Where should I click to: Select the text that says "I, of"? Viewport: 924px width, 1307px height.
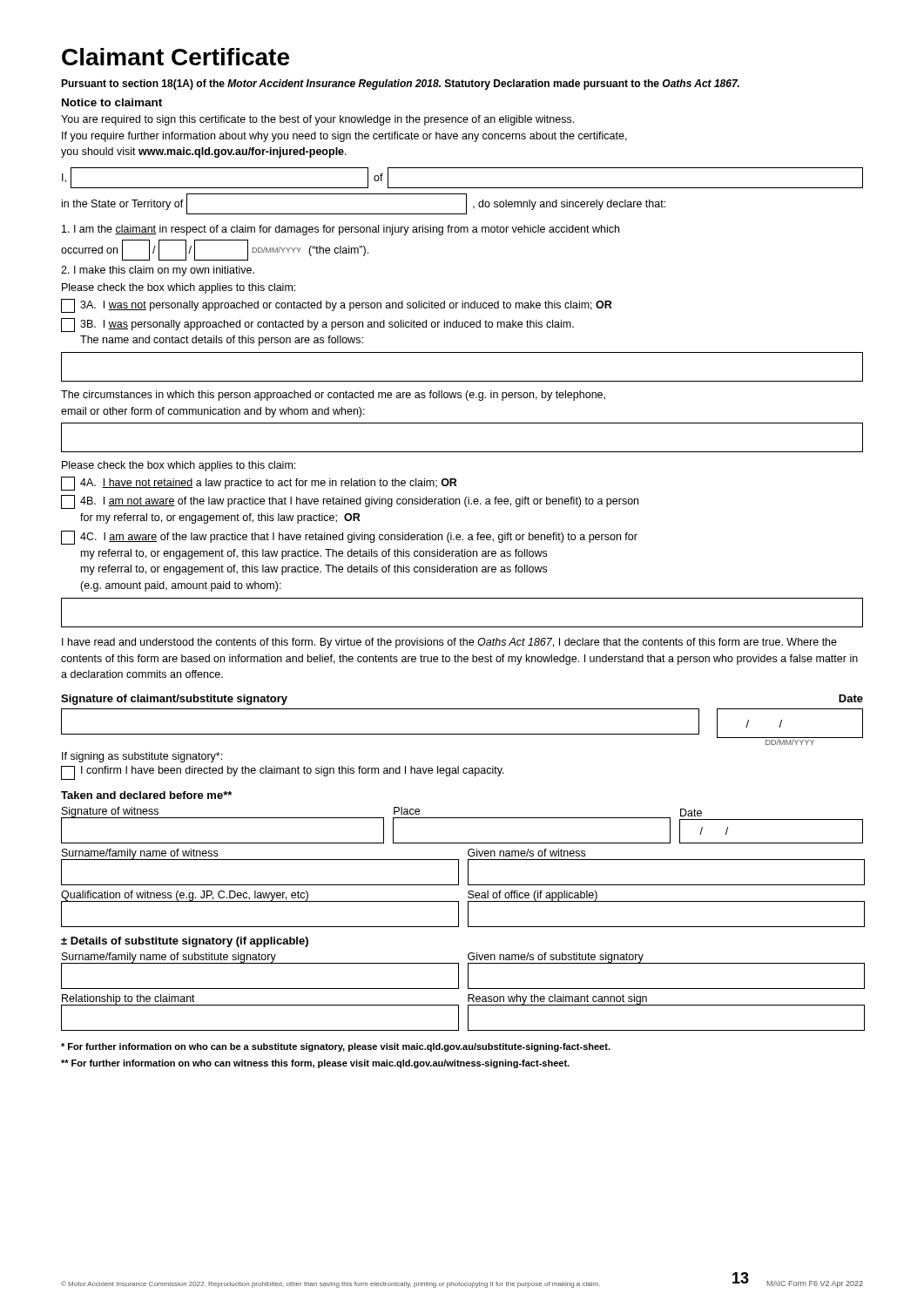pyautogui.click(x=462, y=178)
